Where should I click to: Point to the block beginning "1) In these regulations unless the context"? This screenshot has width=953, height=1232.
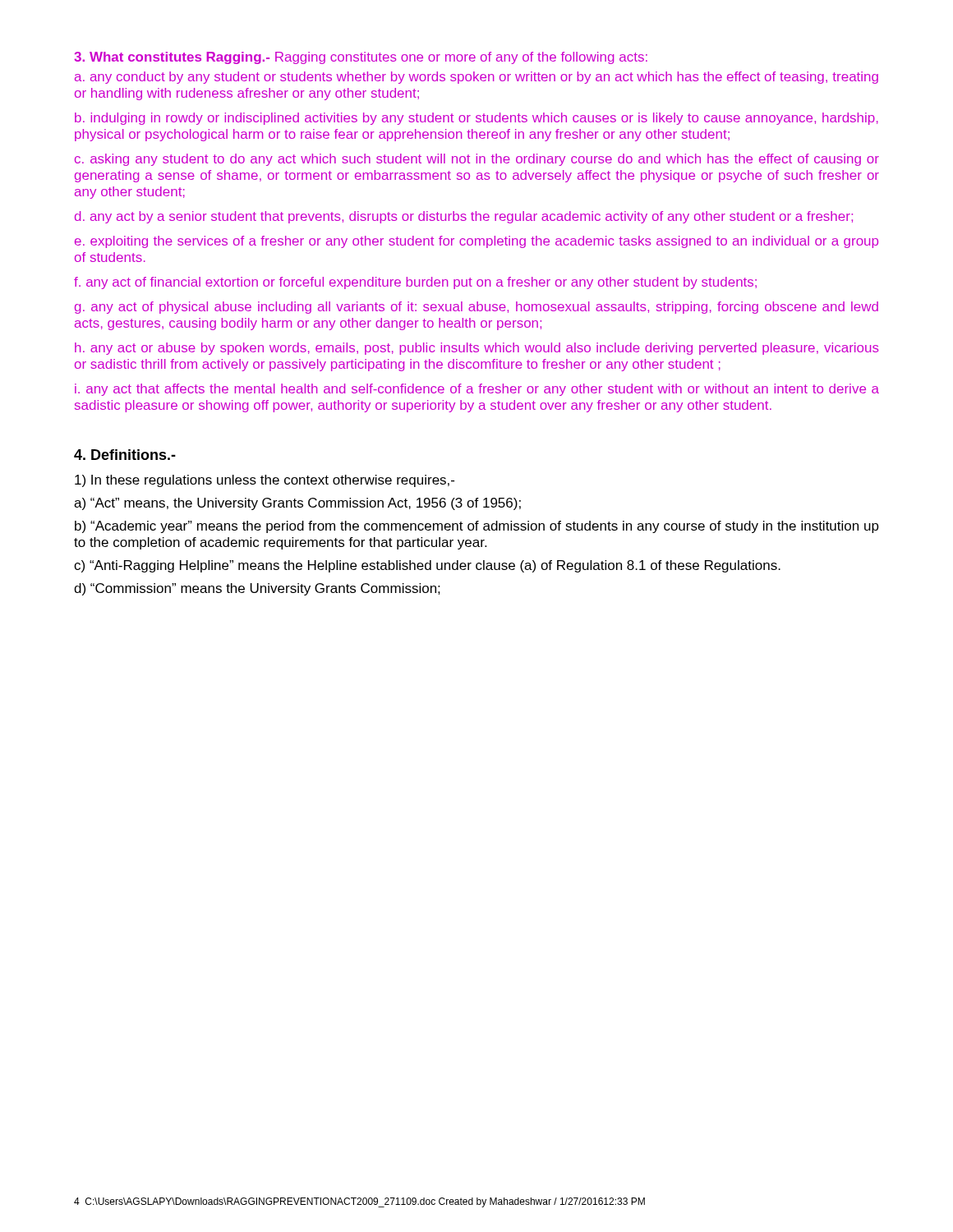tap(265, 480)
